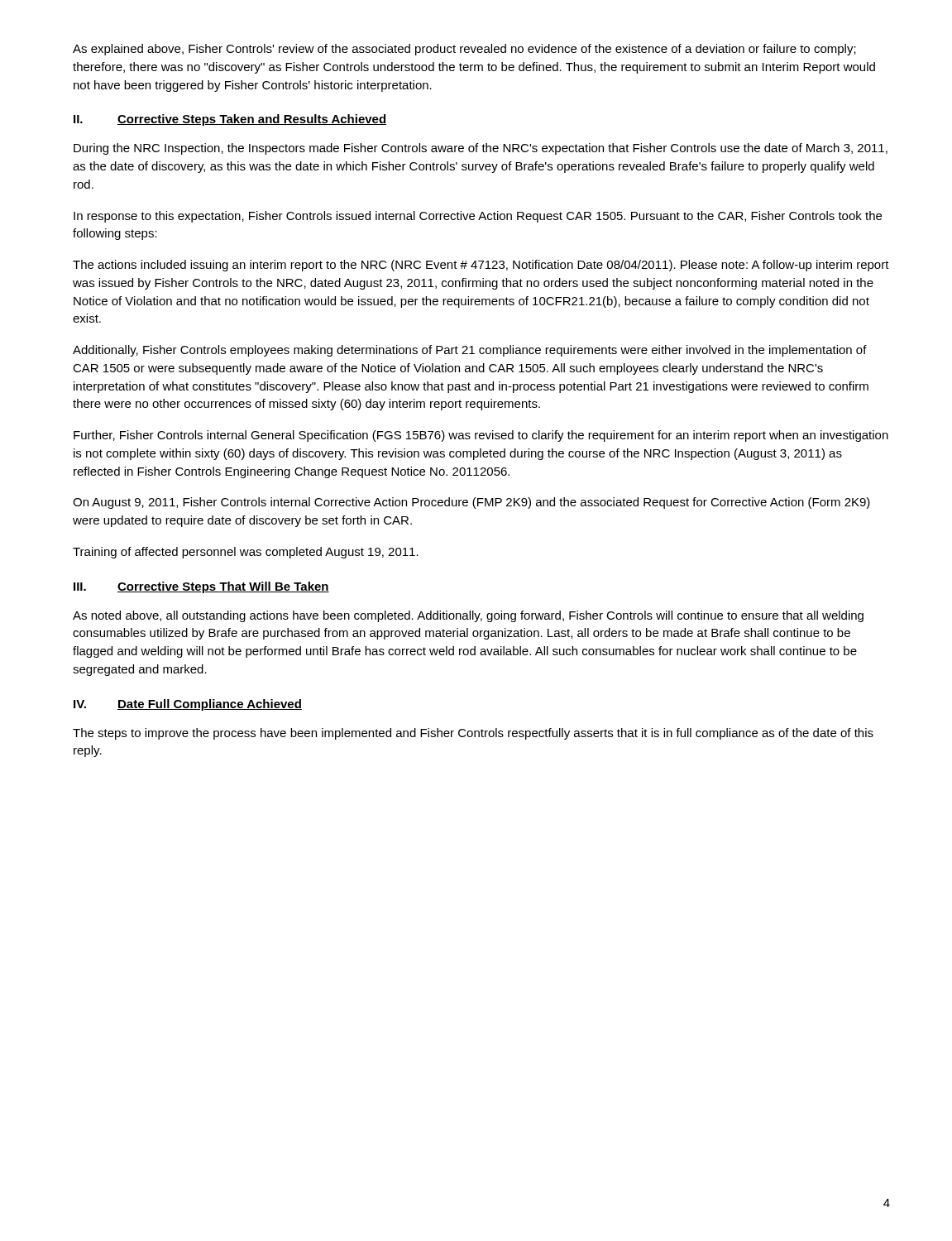Navigate to the block starting "II. Corrective Steps Taken and Results Achieved"
This screenshot has height=1241, width=952.
click(x=230, y=119)
